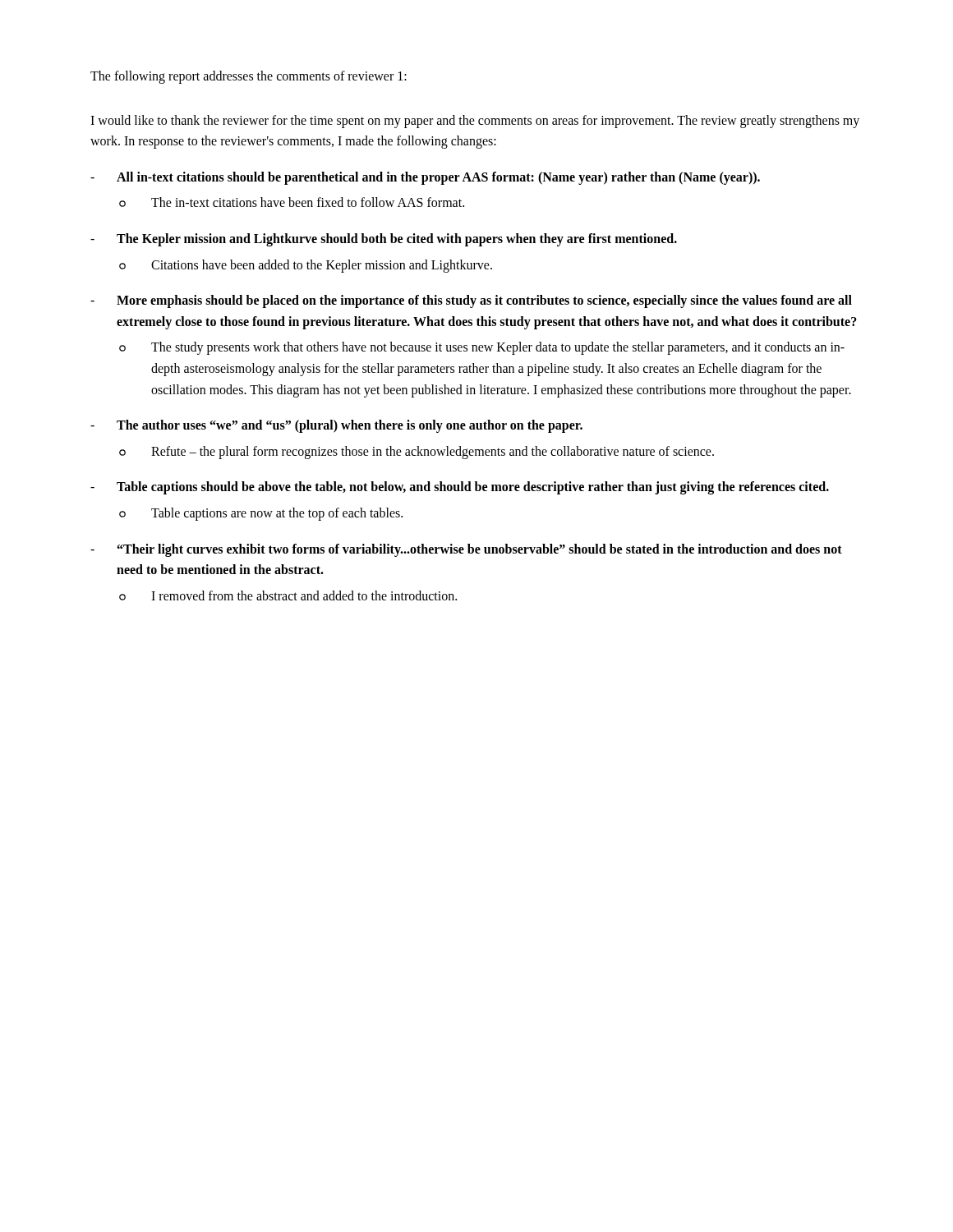Navigate to the element starting "The following report"
This screenshot has height=1232, width=953.
(x=249, y=76)
